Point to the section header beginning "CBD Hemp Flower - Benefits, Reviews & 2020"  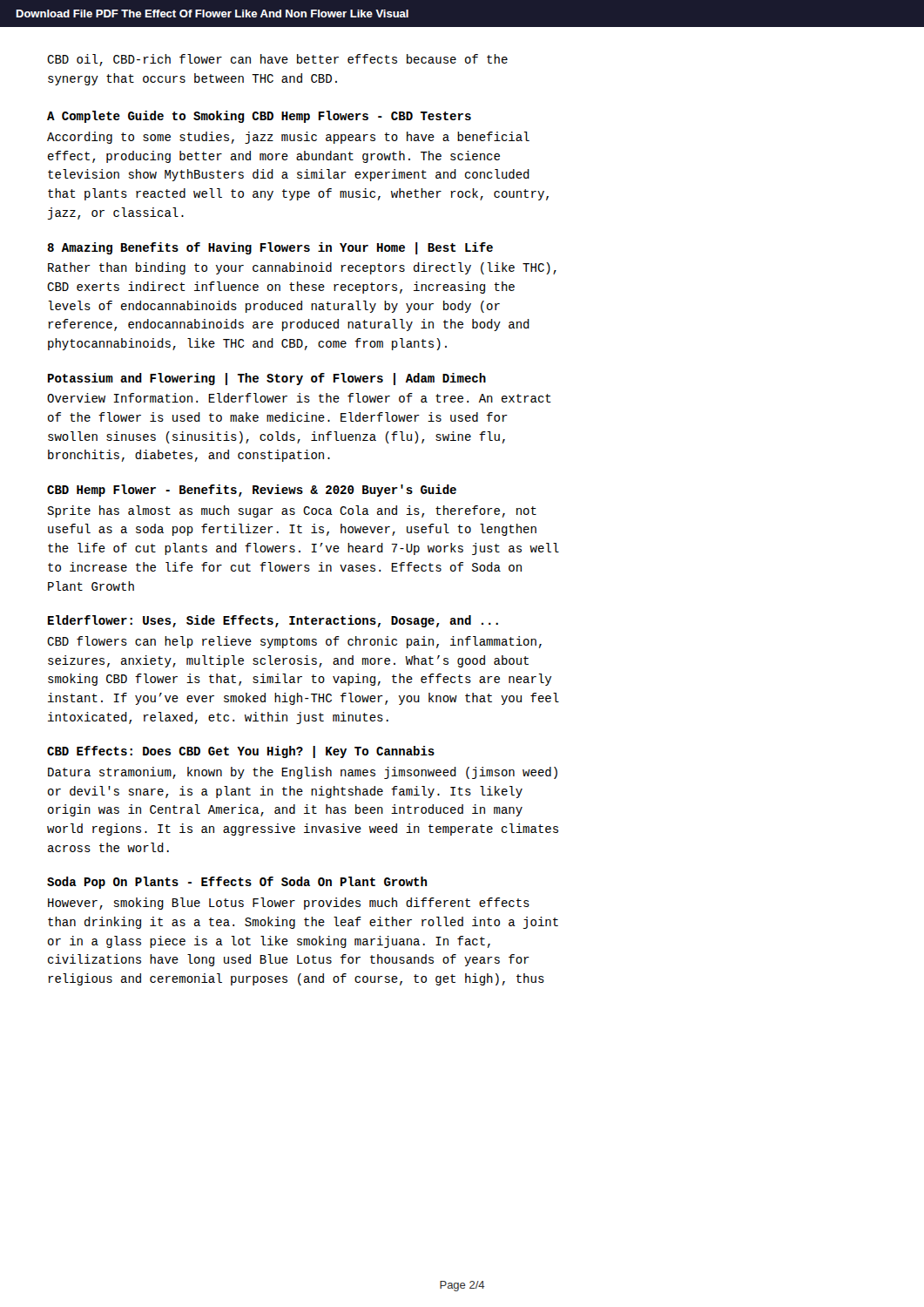[252, 491]
